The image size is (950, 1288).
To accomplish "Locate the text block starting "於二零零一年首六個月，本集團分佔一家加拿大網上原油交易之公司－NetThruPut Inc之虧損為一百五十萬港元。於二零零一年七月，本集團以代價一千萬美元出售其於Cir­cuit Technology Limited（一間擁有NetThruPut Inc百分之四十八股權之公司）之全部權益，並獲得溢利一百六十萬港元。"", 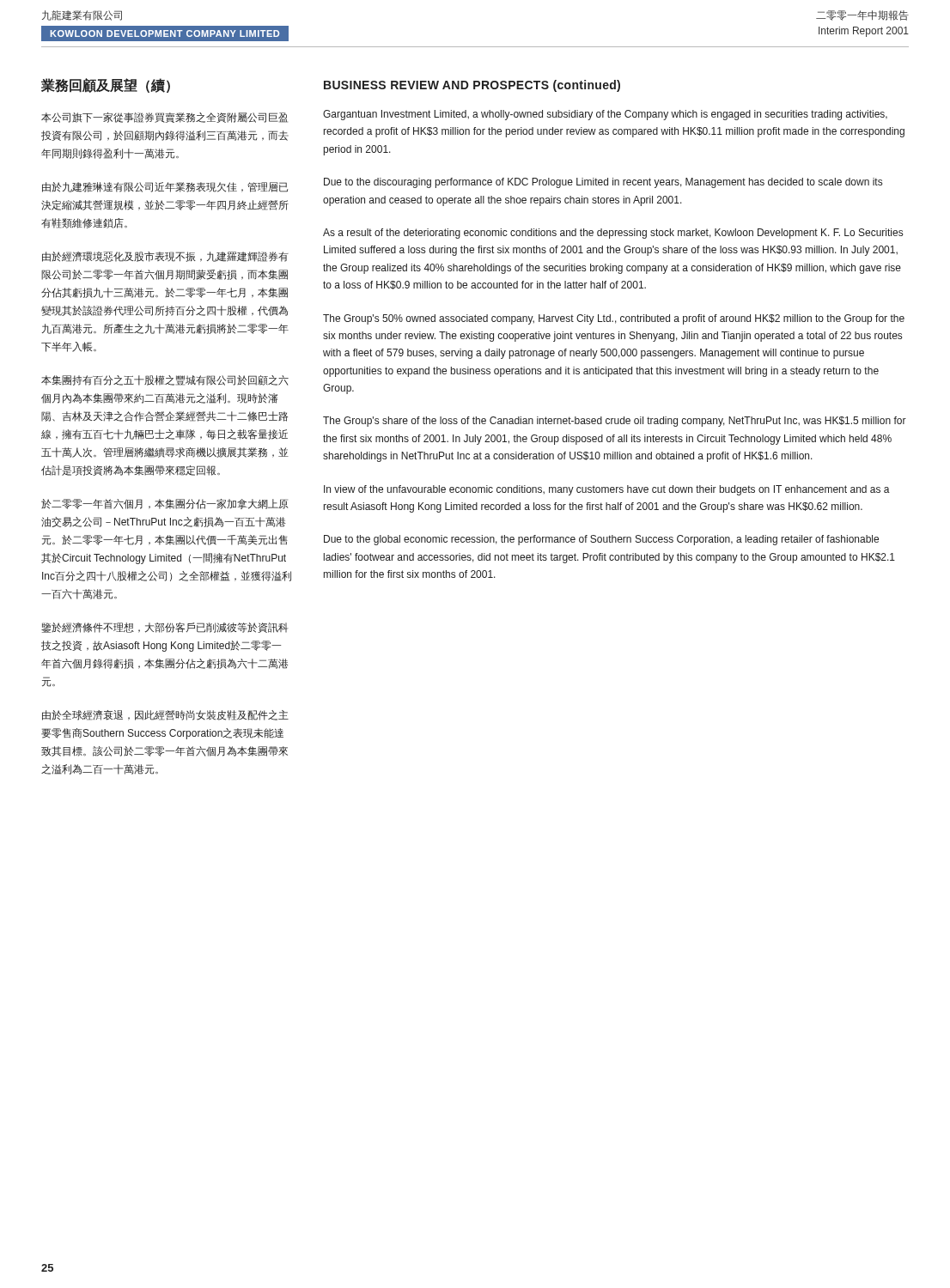I will coord(167,549).
